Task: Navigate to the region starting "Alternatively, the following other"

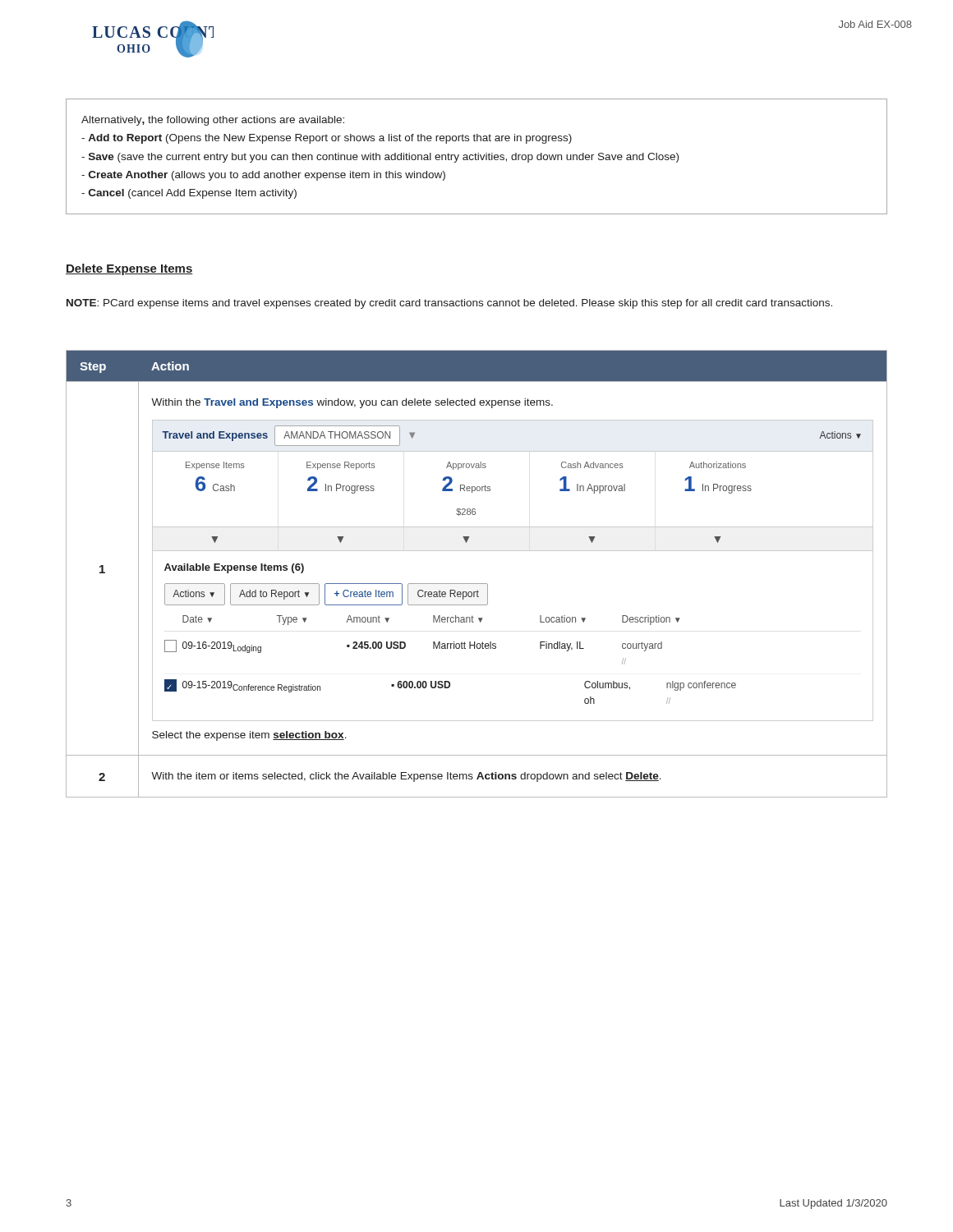Action: click(x=380, y=156)
